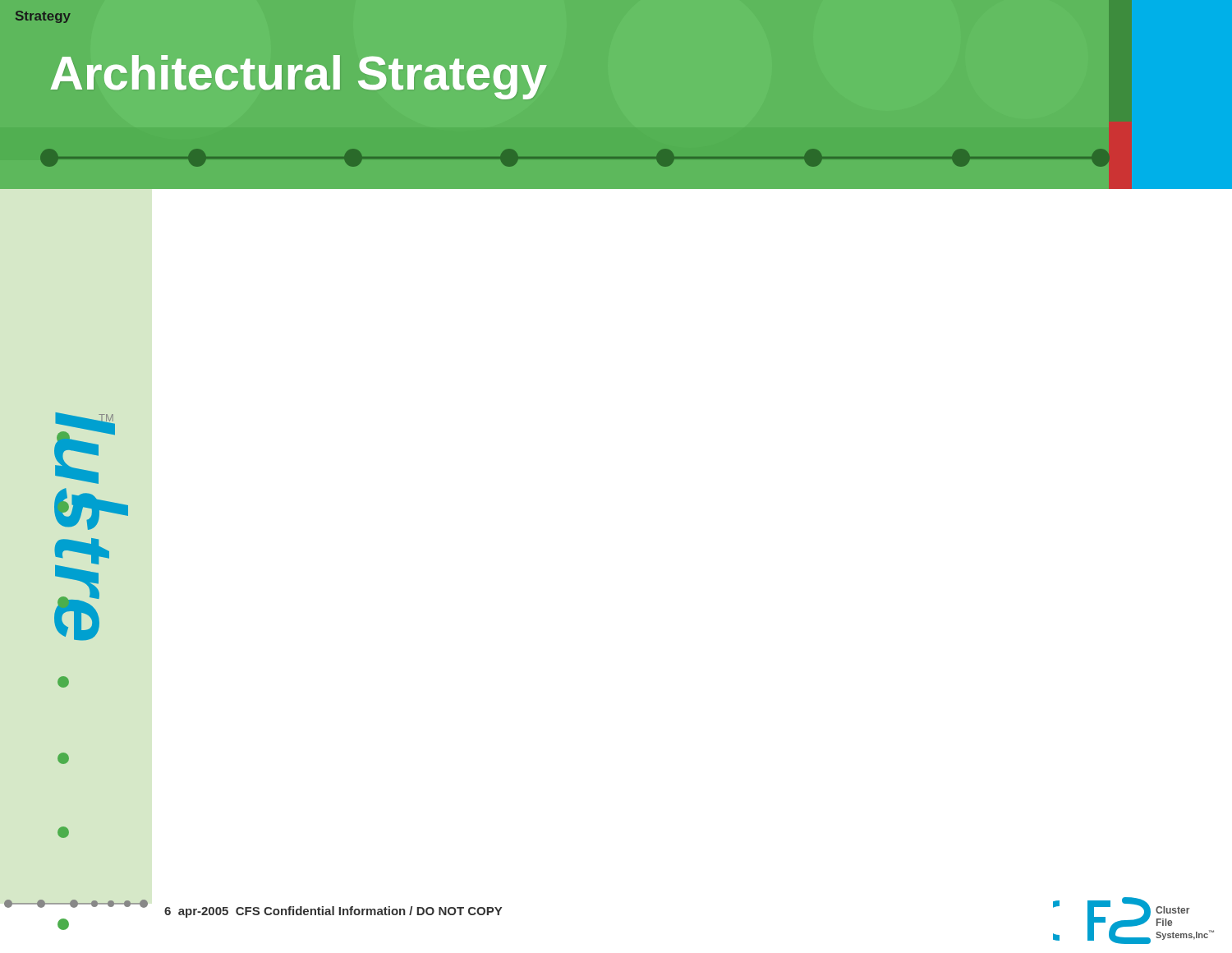This screenshot has width=1232, height=953.
Task: Navigate to the text starting "Architectural Strategy"
Action: pyautogui.click(x=298, y=73)
